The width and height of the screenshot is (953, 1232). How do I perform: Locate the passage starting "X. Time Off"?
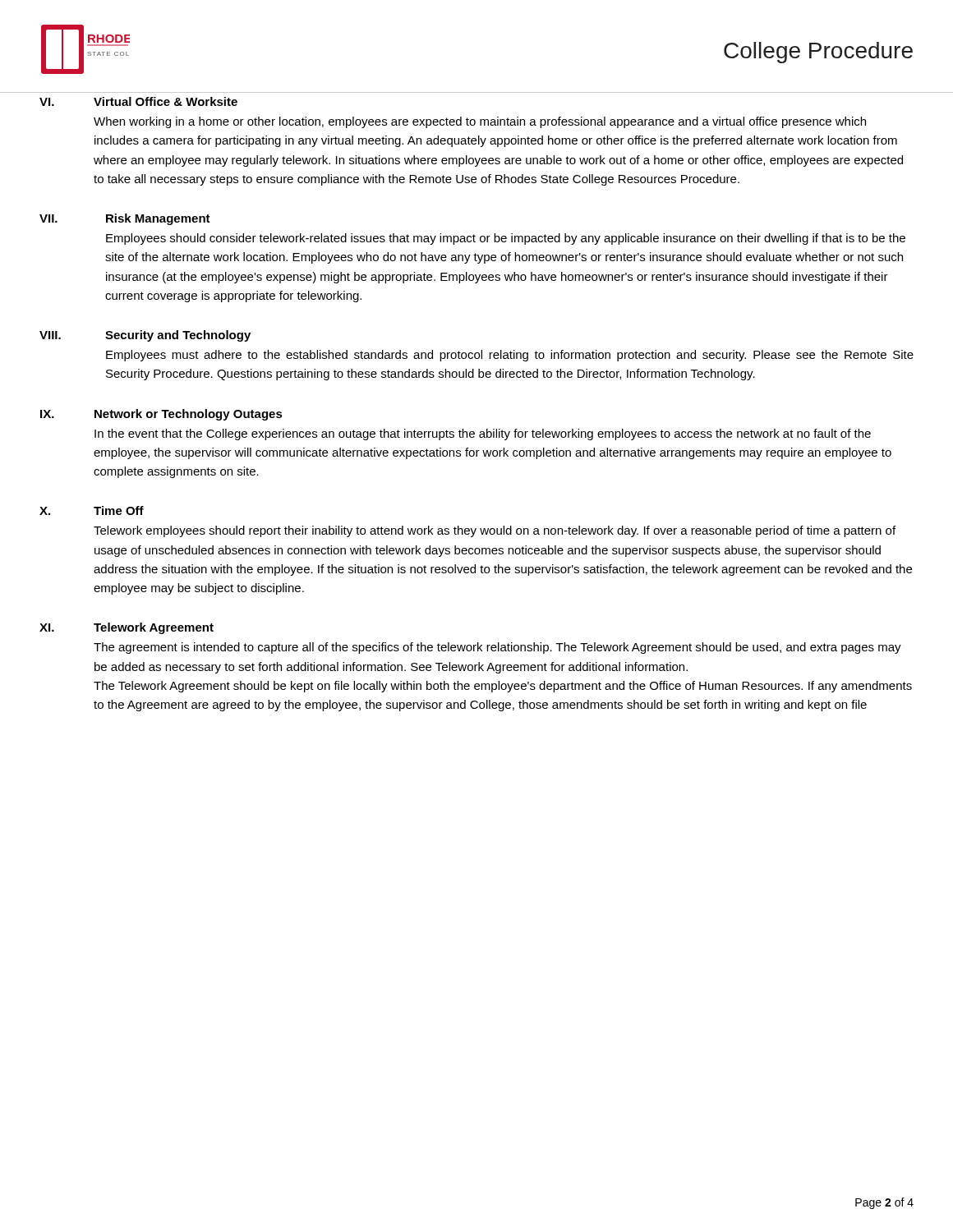point(91,511)
